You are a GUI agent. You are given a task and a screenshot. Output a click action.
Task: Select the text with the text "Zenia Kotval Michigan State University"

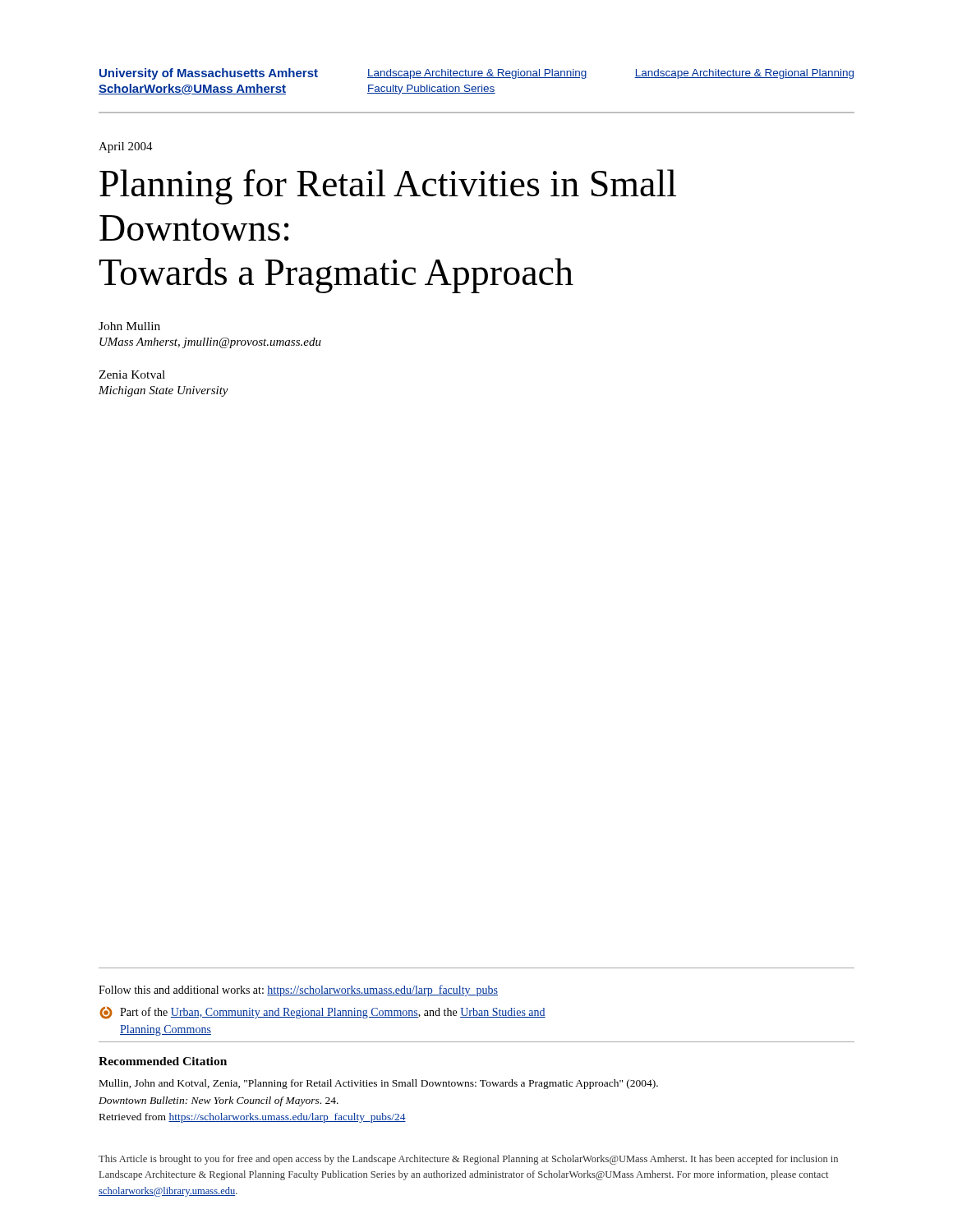132,375
